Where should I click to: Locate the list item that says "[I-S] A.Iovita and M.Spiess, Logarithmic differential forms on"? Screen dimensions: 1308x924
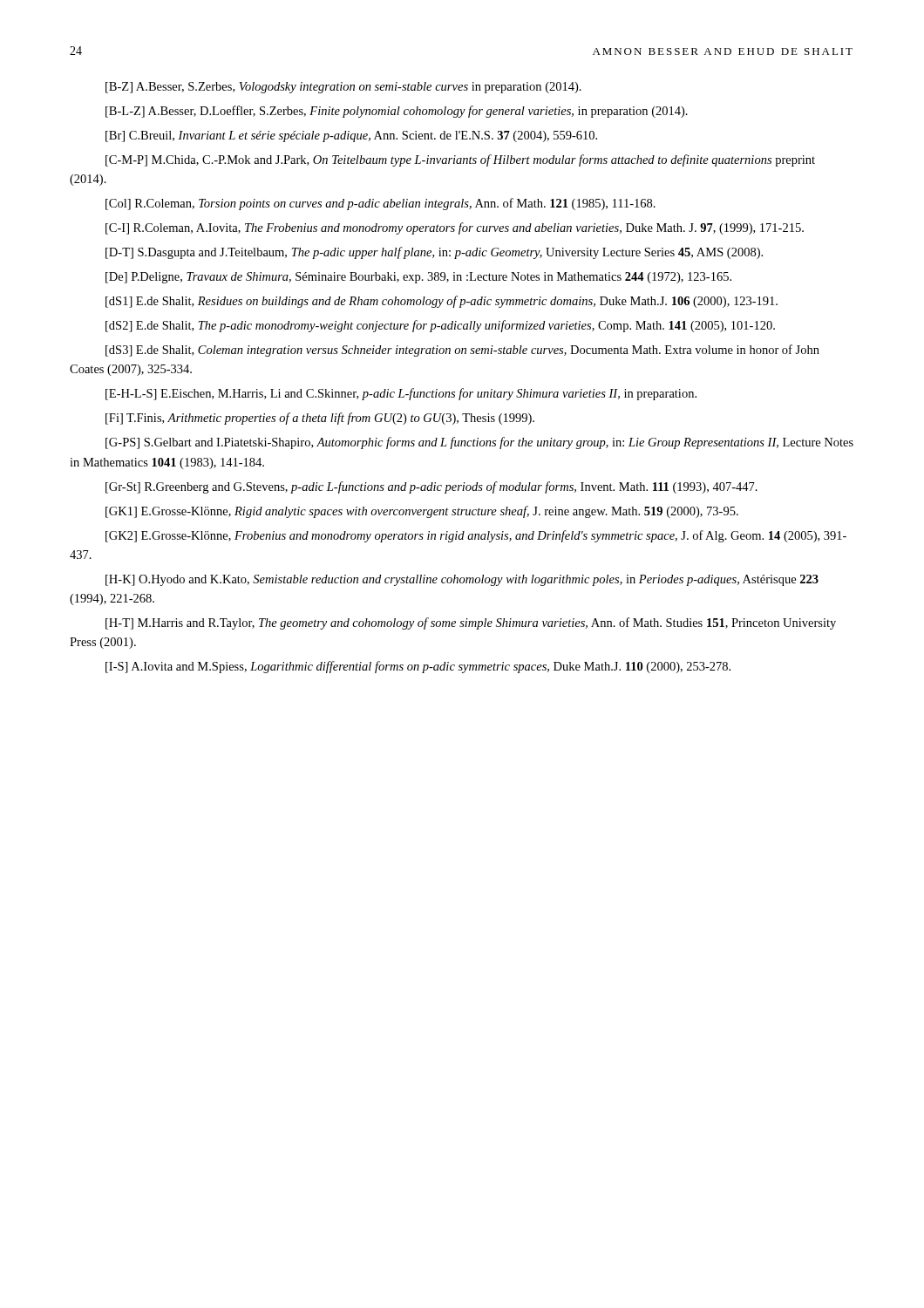coord(418,666)
